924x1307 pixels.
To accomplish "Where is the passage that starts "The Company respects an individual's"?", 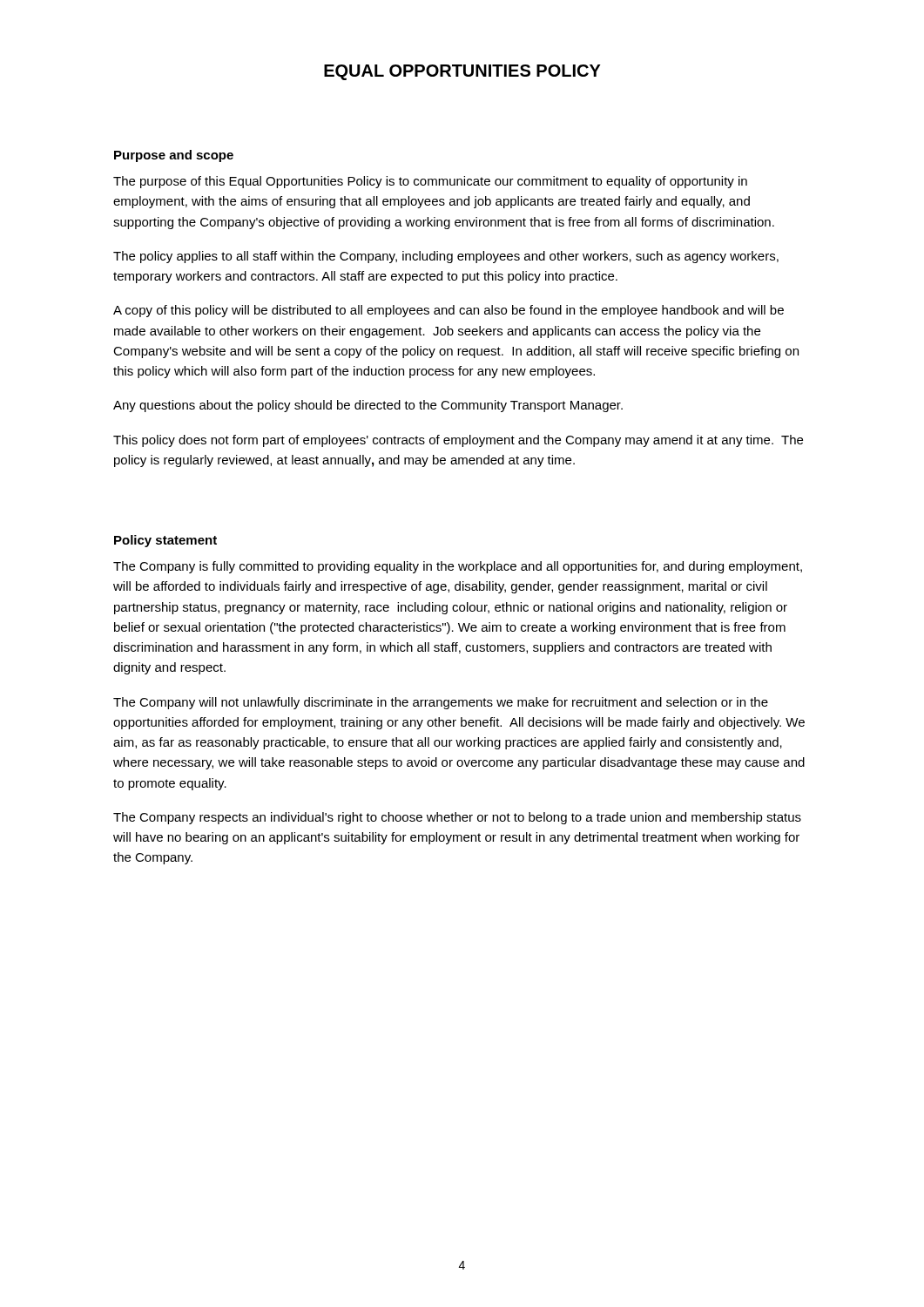I will click(457, 837).
